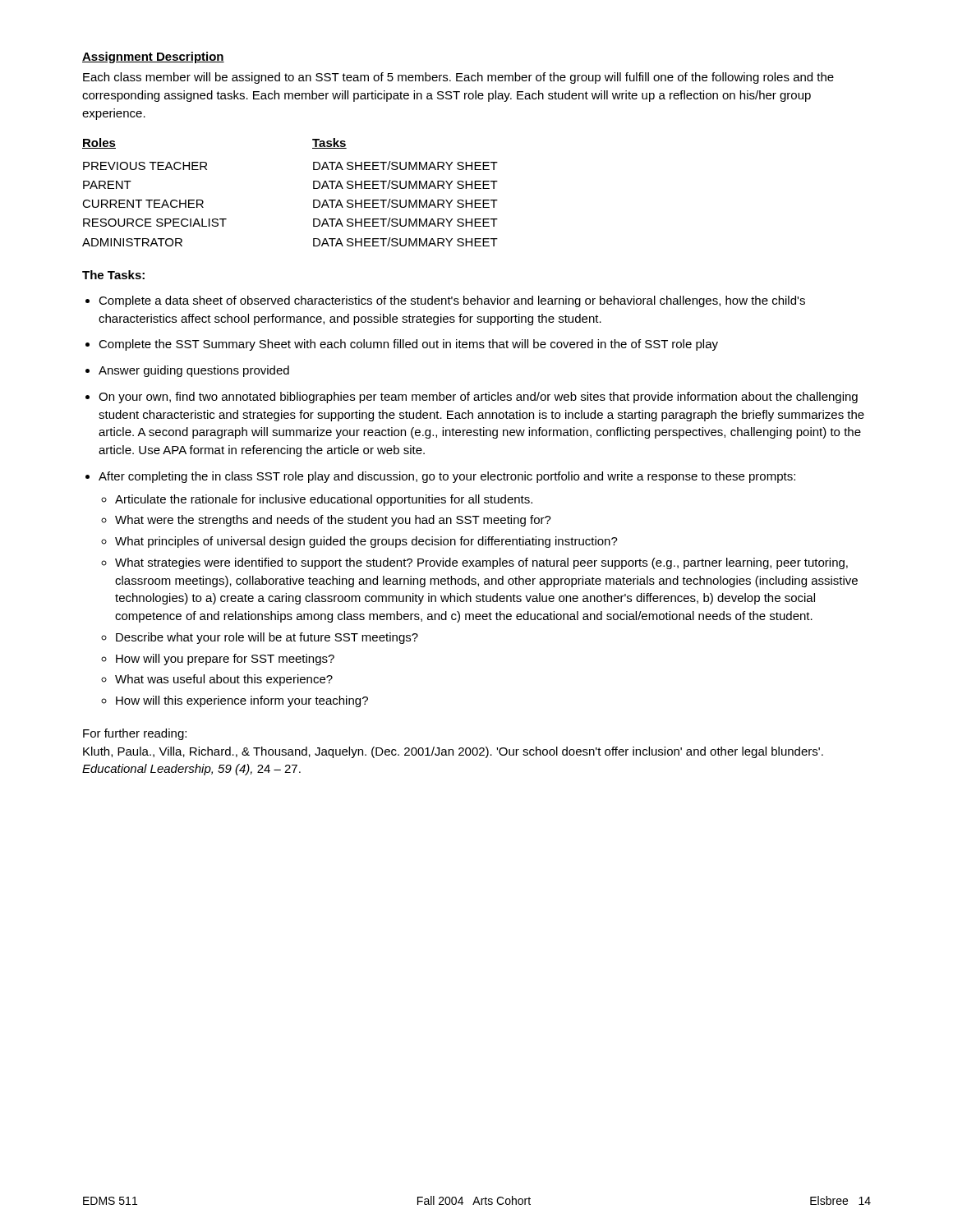Point to the text starting "After completing the in class SST role"
Viewport: 953px width, 1232px height.
[x=485, y=588]
